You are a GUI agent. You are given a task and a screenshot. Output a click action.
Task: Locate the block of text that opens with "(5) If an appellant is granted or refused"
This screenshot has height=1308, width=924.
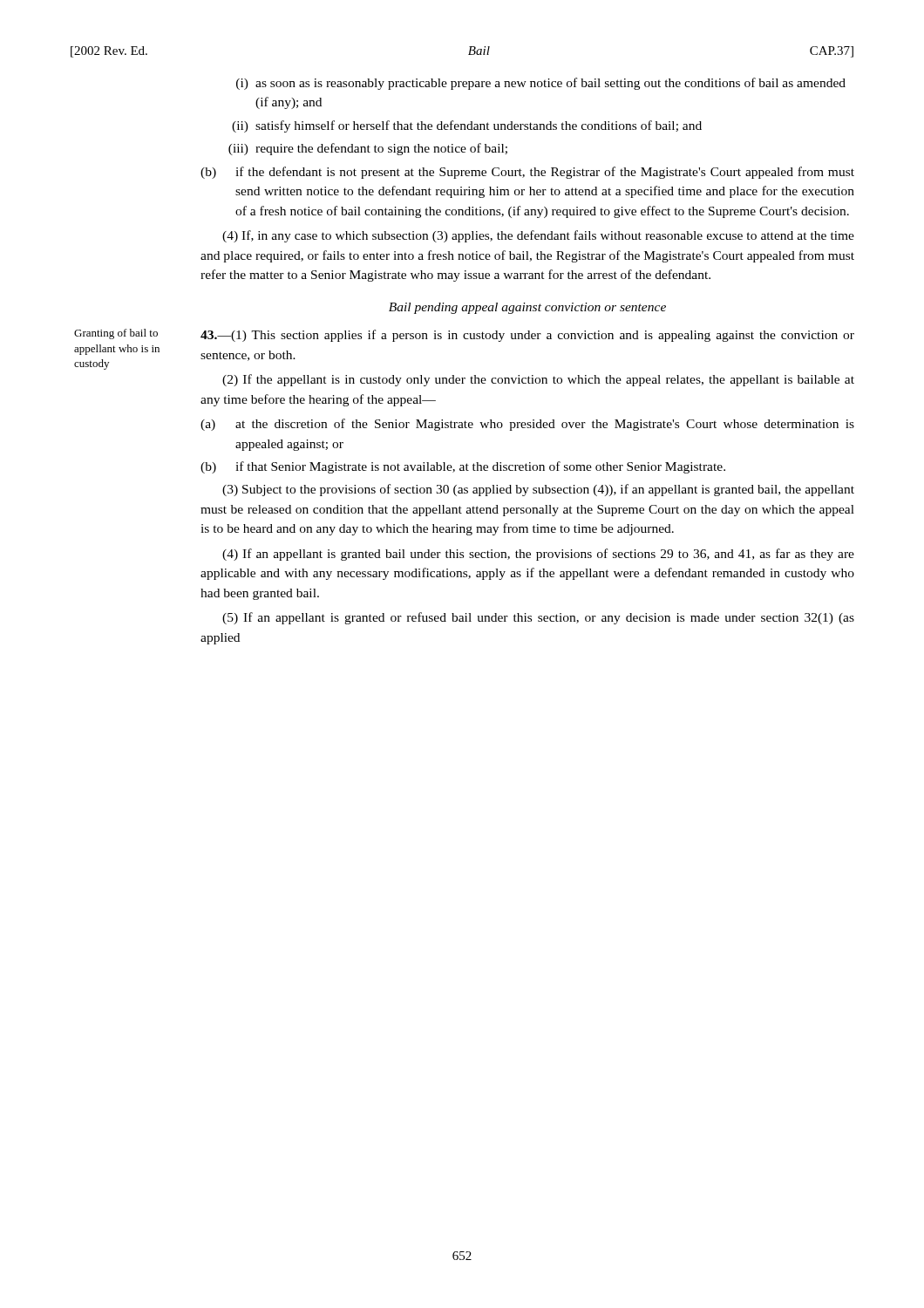(x=527, y=627)
